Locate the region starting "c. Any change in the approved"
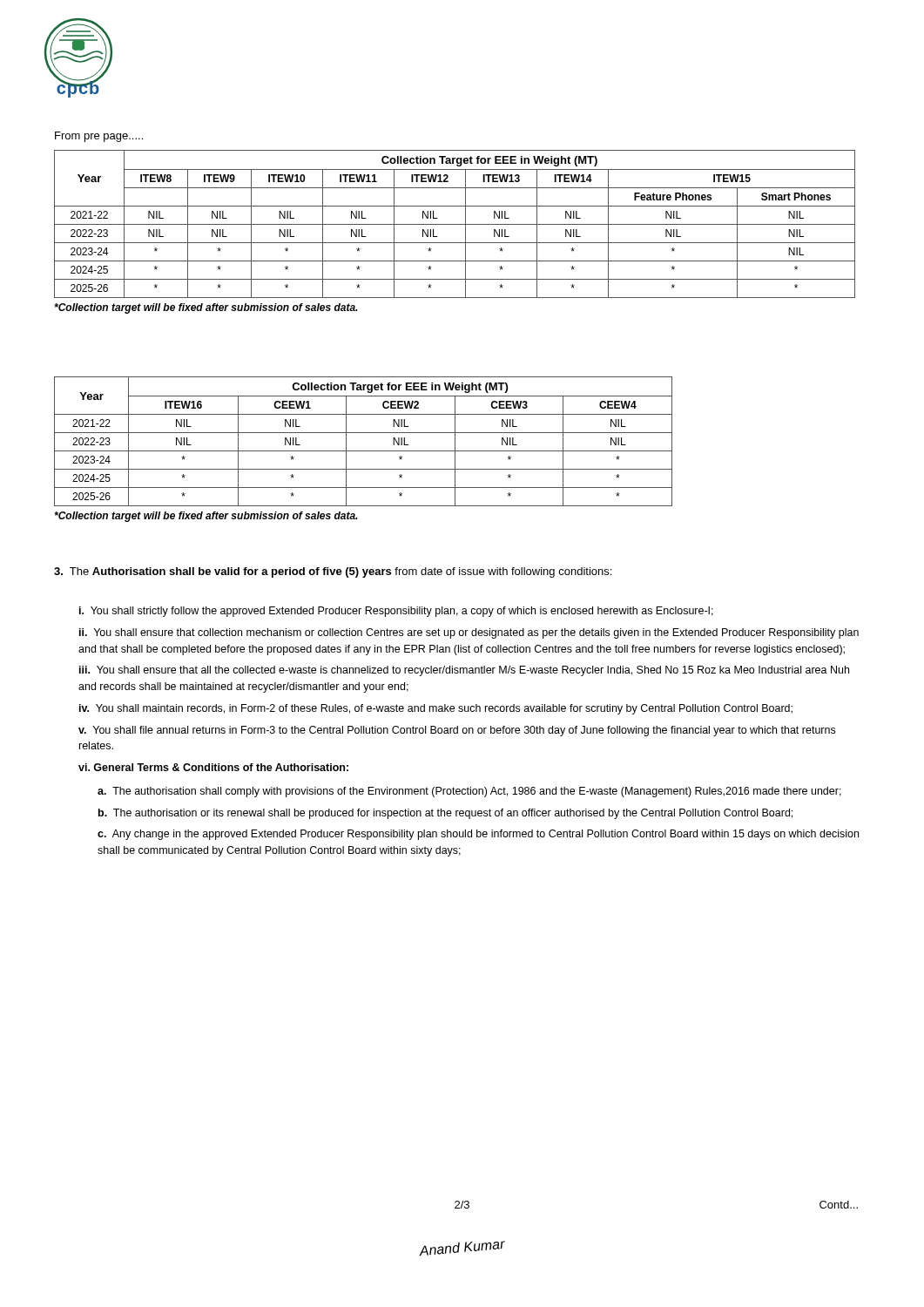 click(478, 842)
